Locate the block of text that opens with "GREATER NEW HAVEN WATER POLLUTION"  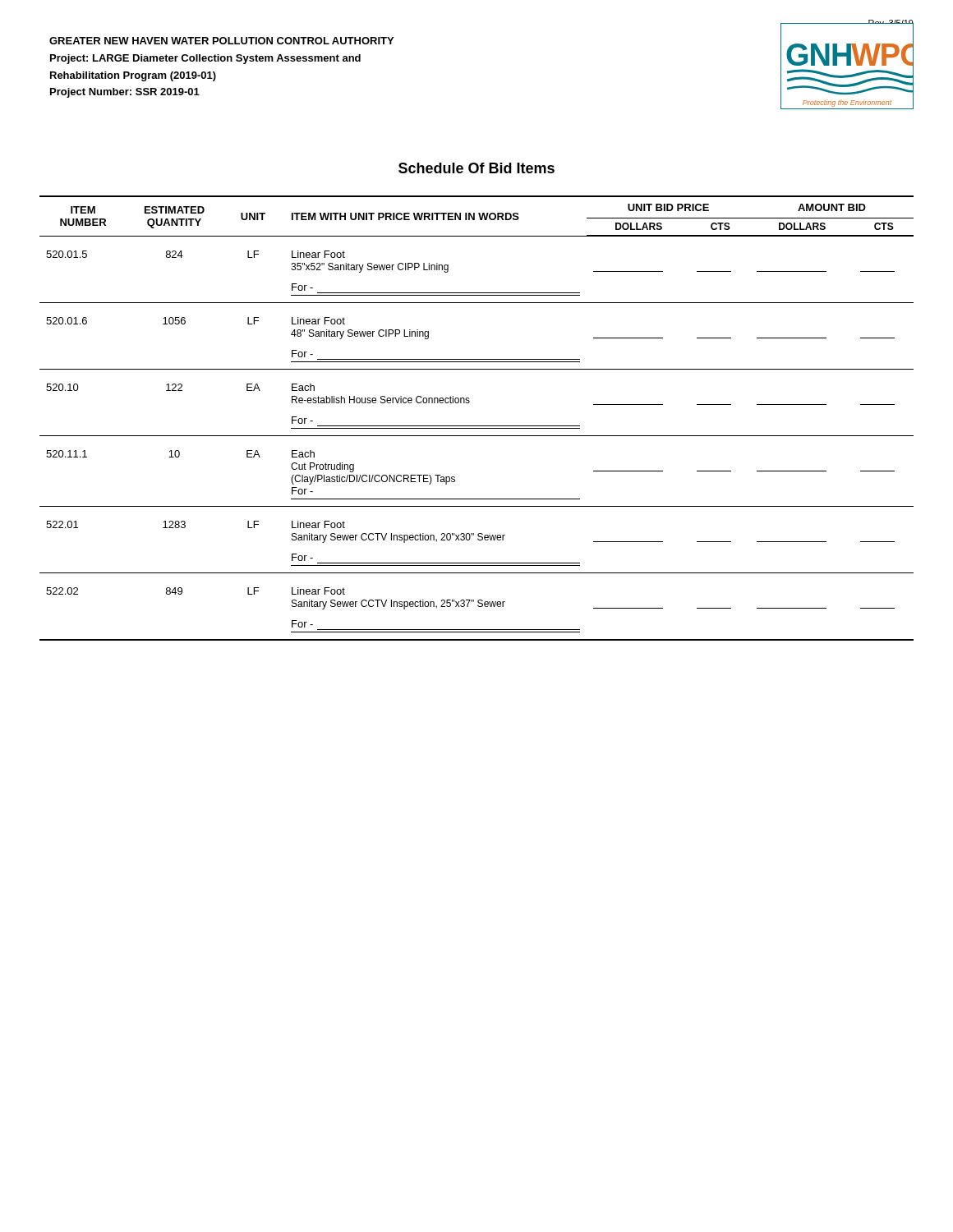[222, 66]
